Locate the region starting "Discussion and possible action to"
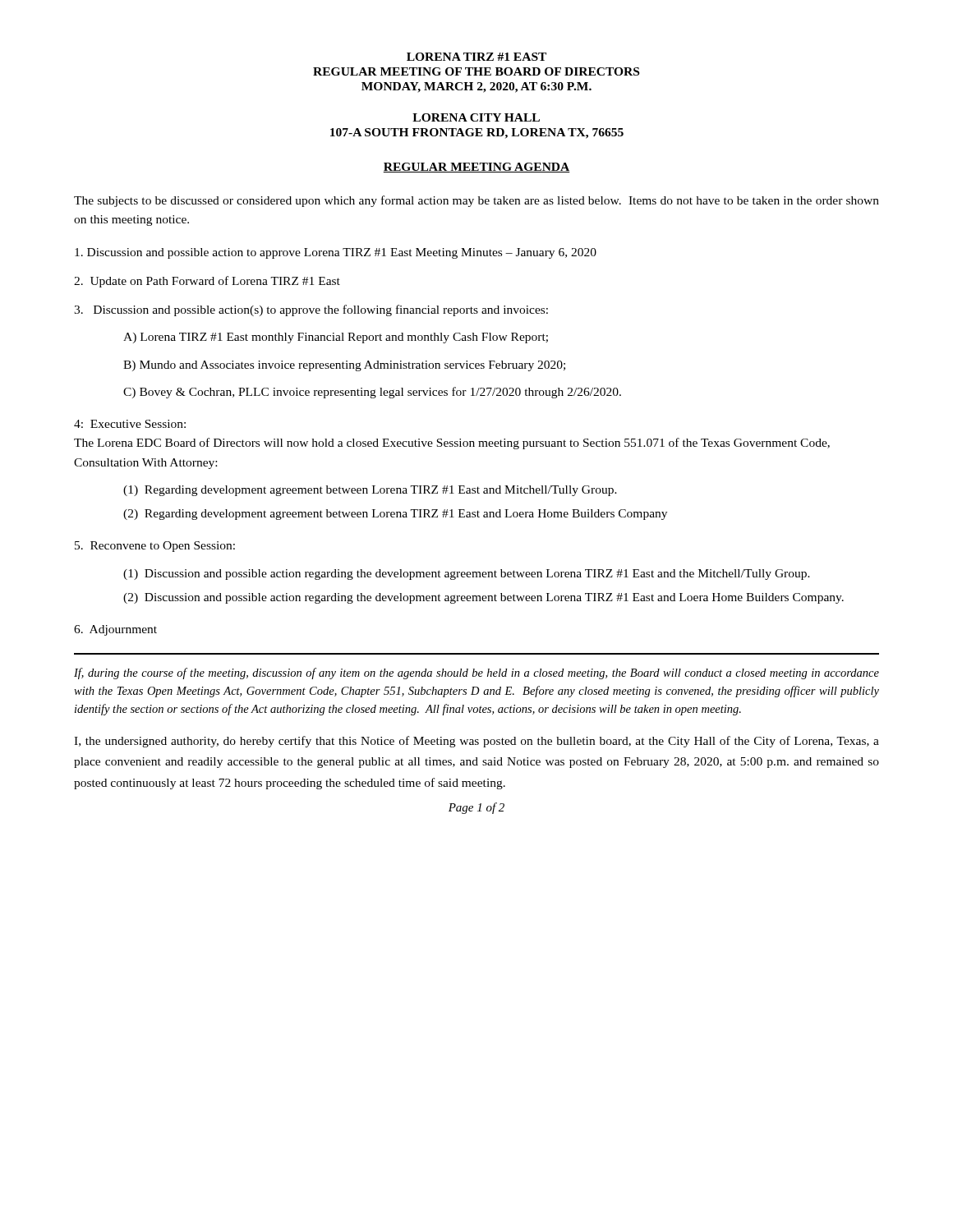 tap(335, 251)
